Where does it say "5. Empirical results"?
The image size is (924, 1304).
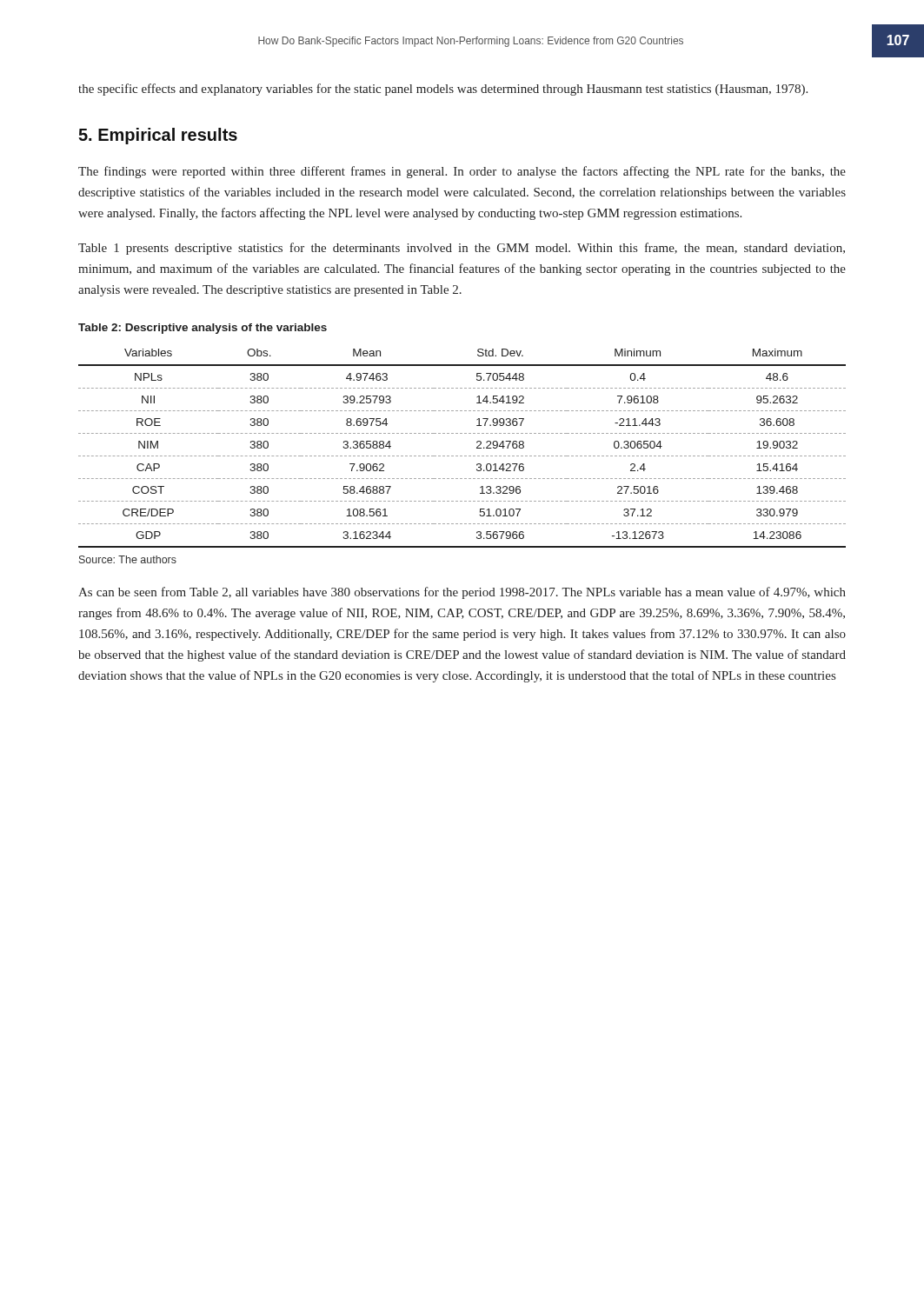158,135
